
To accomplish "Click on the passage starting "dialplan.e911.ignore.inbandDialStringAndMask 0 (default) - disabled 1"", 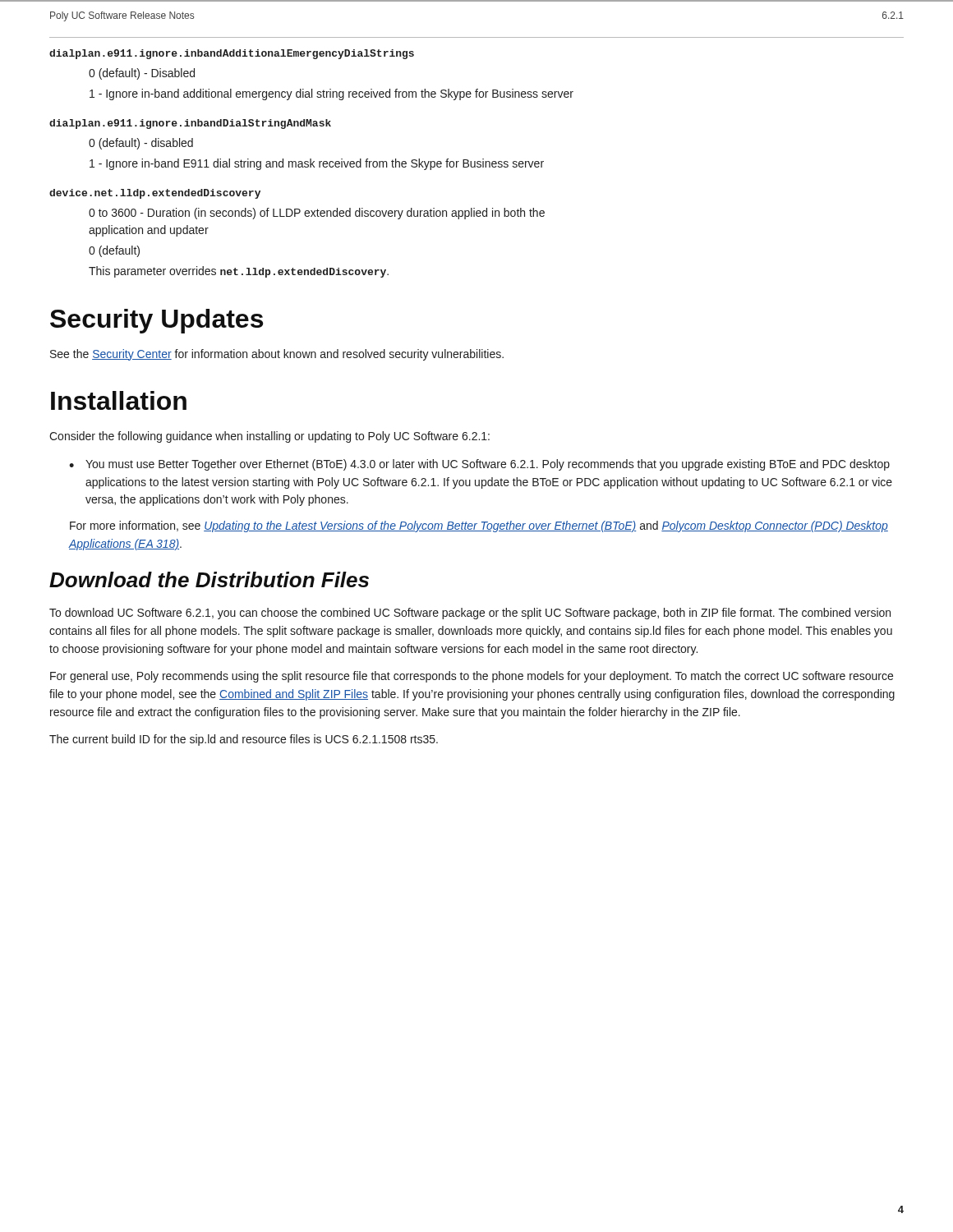I will [190, 124].
